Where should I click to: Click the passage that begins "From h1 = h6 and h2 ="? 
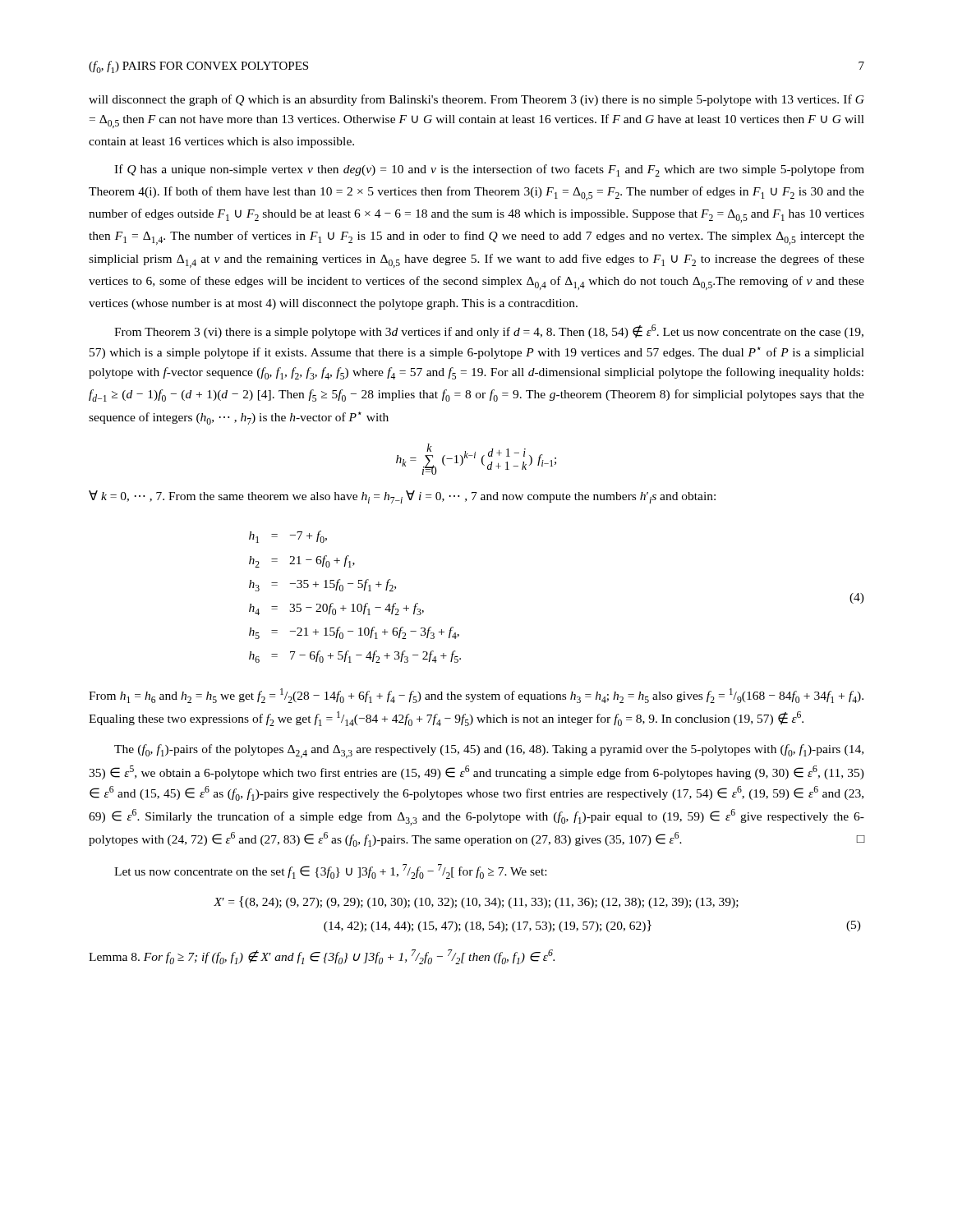coord(476,708)
